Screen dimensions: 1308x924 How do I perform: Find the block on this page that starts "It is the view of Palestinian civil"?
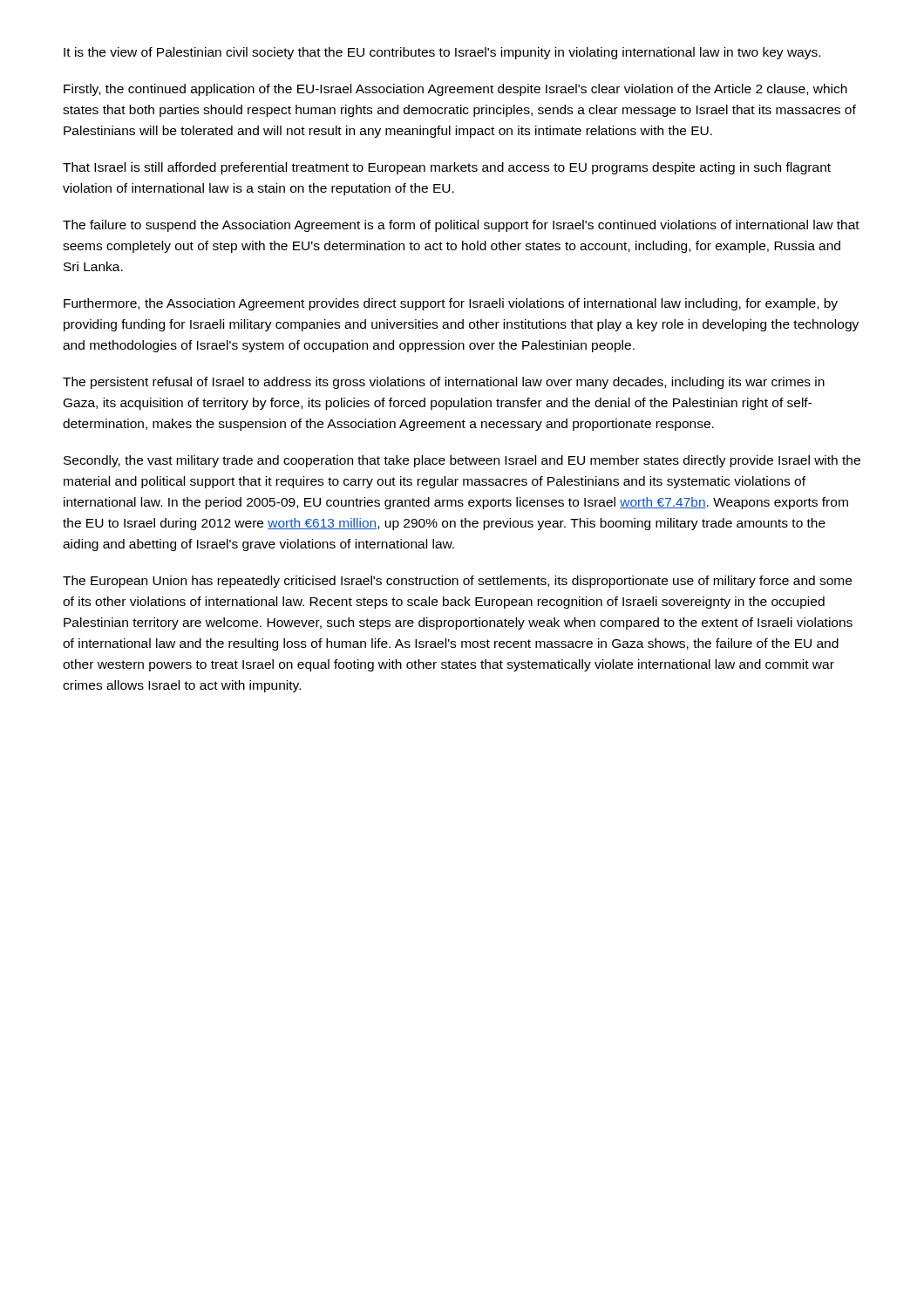point(442,52)
